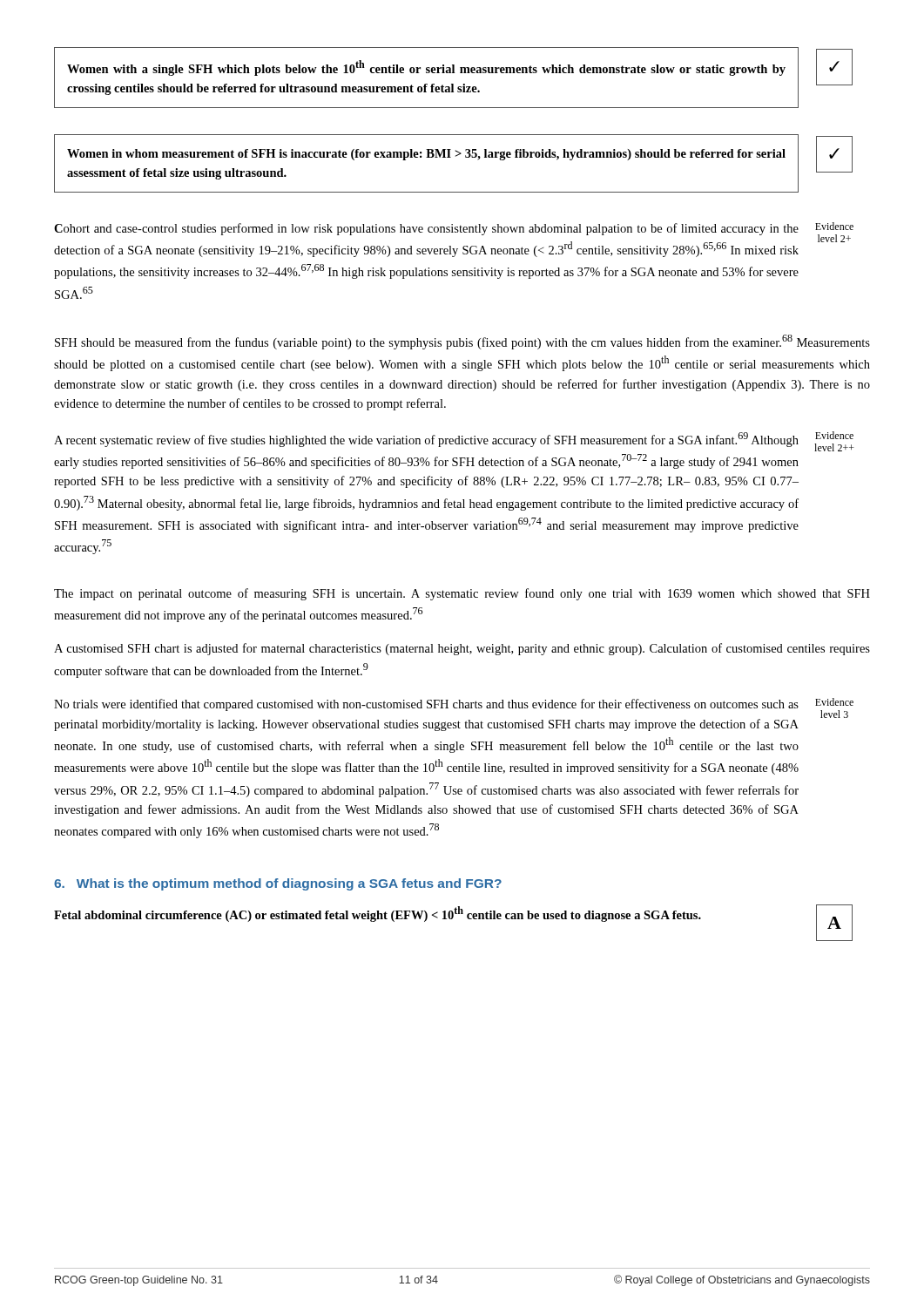Find the block on this page that starts "The impact on perinatal outcome of"
The width and height of the screenshot is (924, 1307).
(462, 604)
